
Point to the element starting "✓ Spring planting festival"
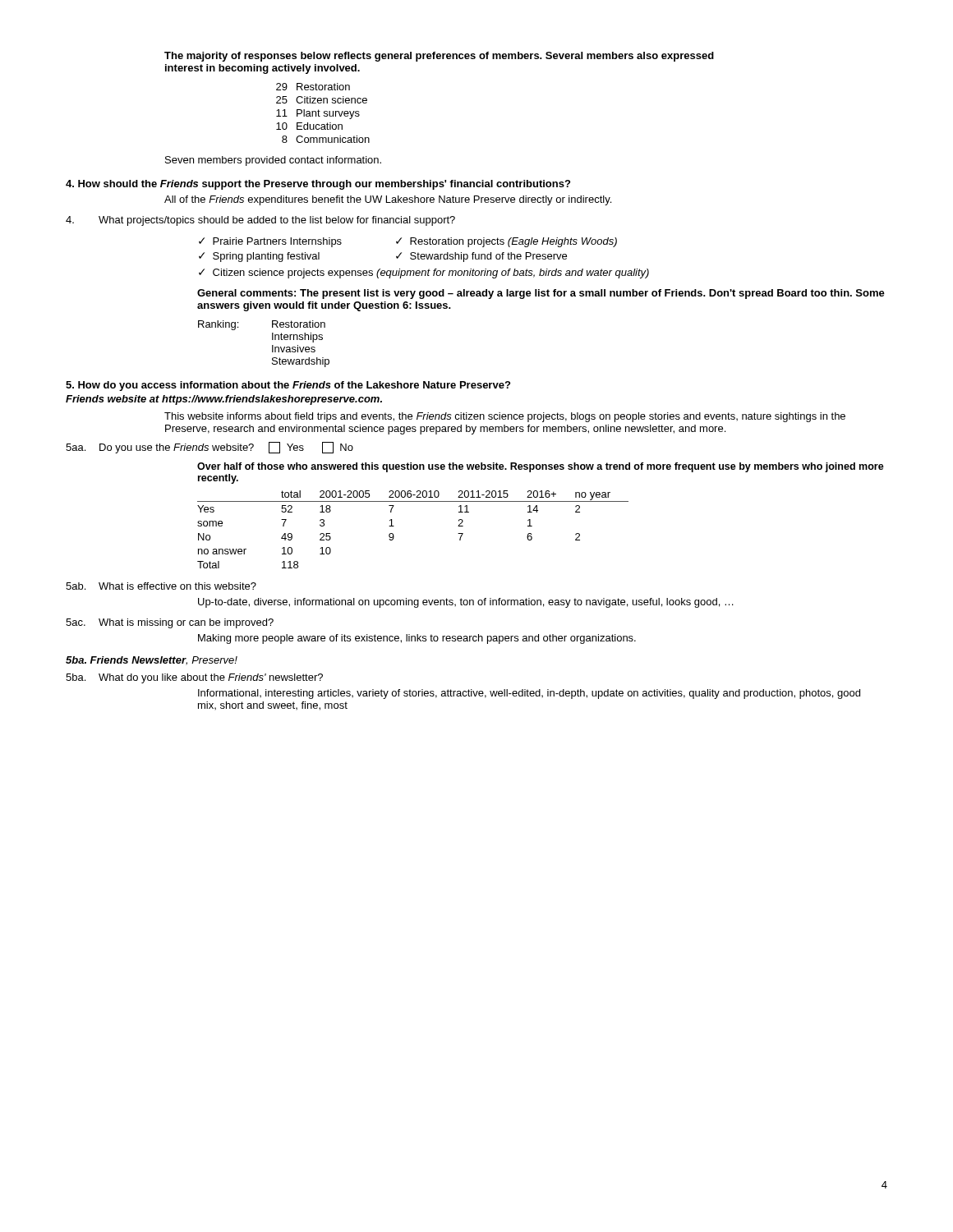259,255
